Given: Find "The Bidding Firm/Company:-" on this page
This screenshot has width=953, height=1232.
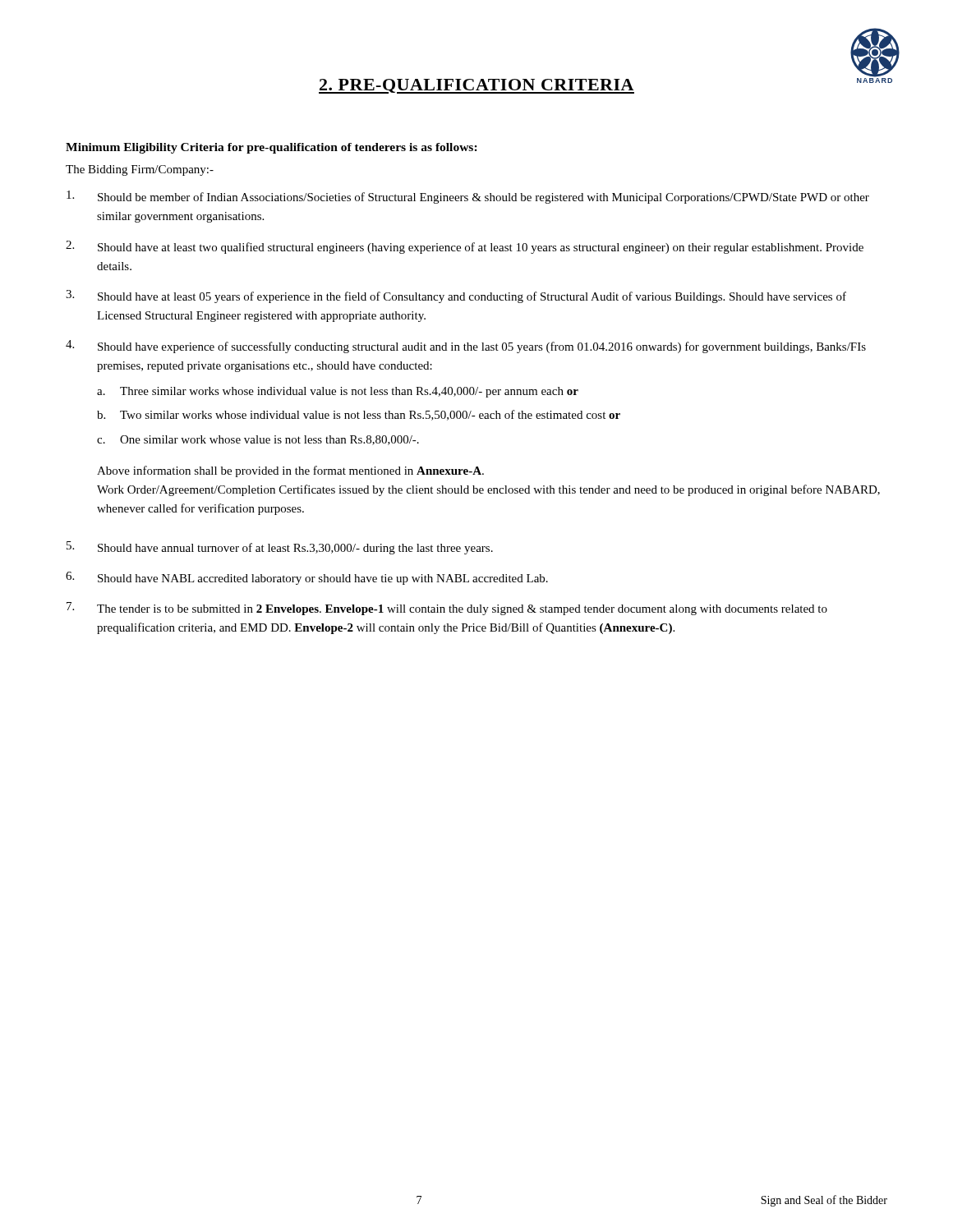Looking at the screenshot, I should coord(140,169).
